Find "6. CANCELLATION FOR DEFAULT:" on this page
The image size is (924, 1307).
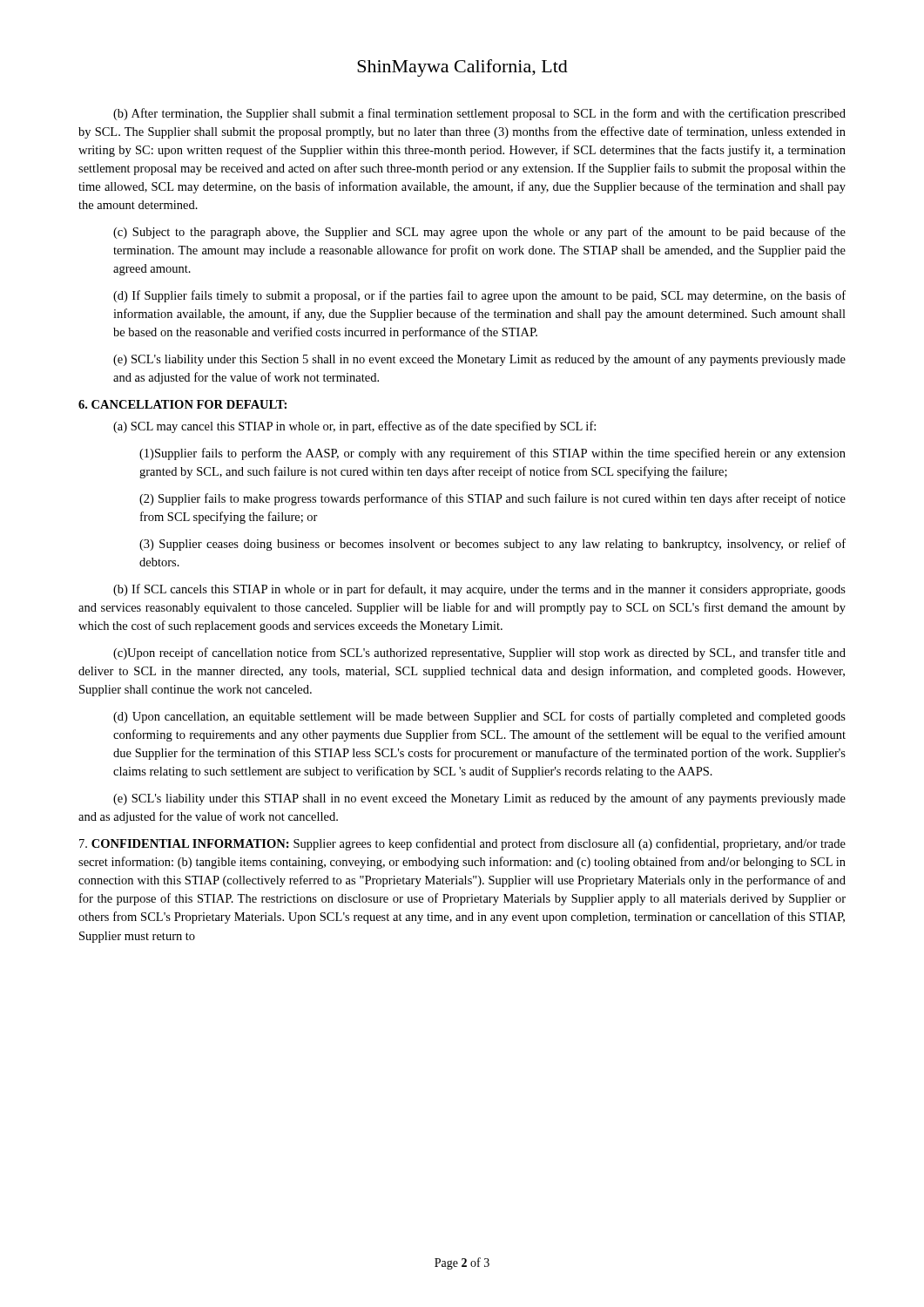pos(183,404)
